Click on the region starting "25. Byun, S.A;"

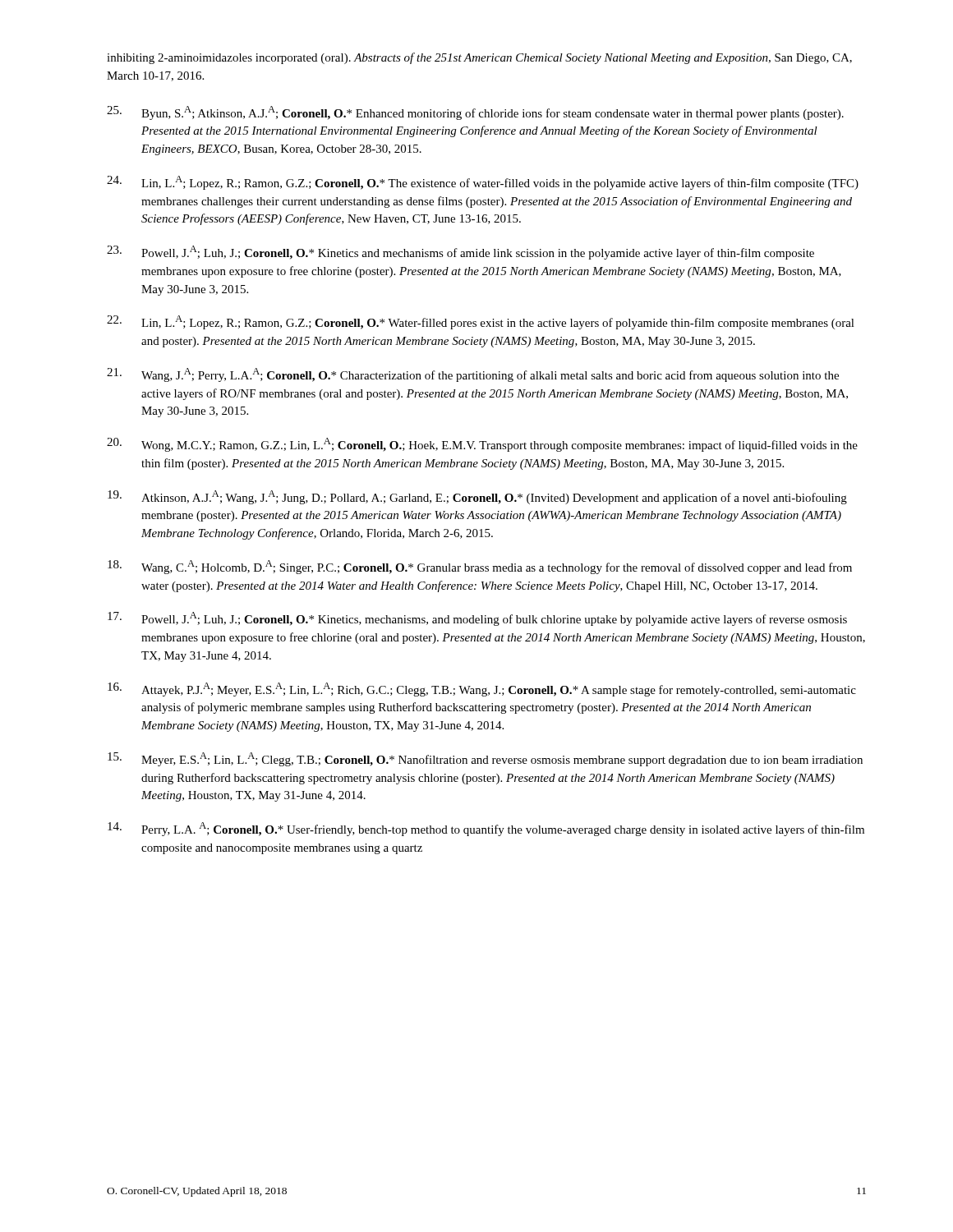point(487,130)
